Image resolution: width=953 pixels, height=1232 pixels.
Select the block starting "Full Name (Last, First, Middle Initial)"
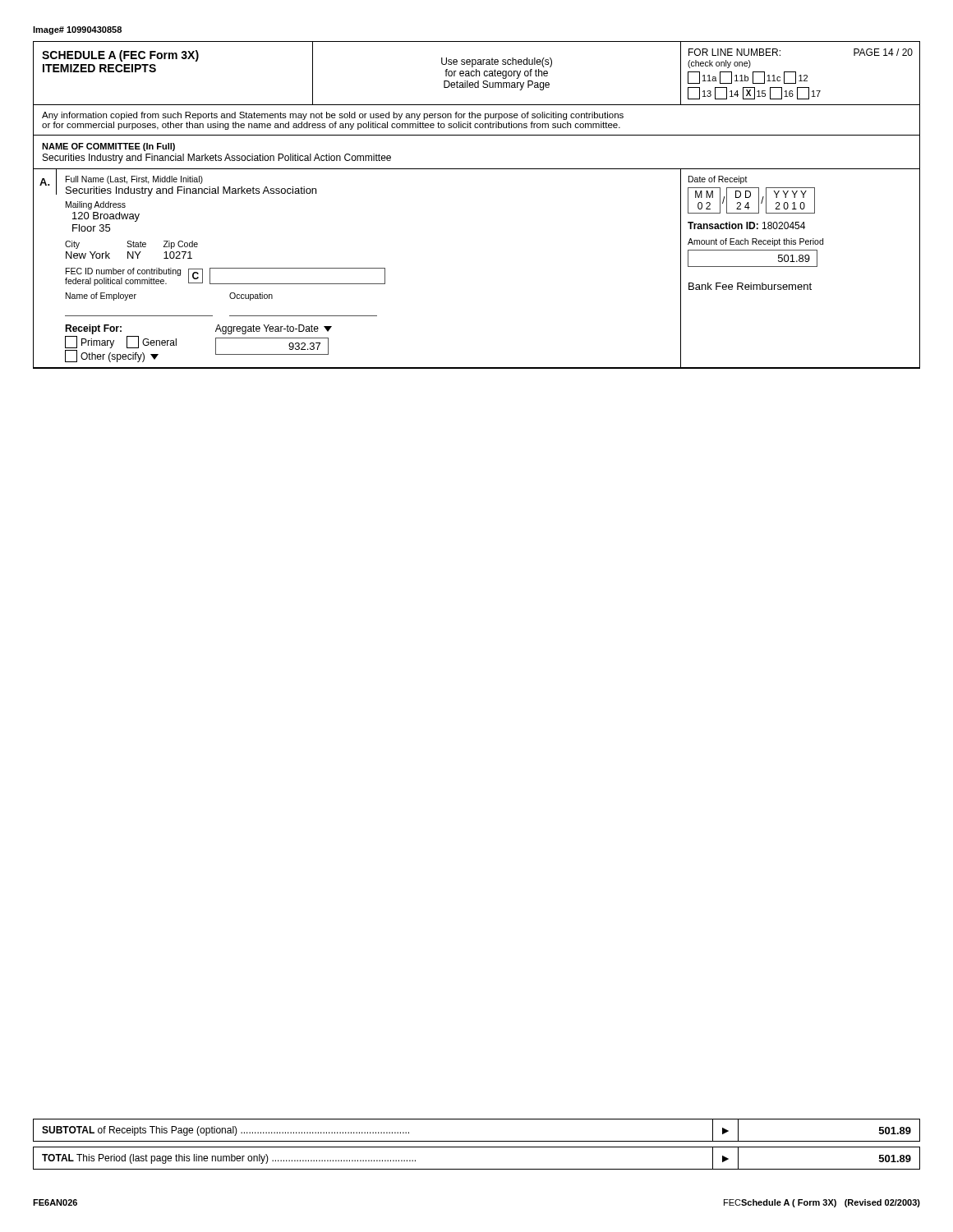point(134,179)
